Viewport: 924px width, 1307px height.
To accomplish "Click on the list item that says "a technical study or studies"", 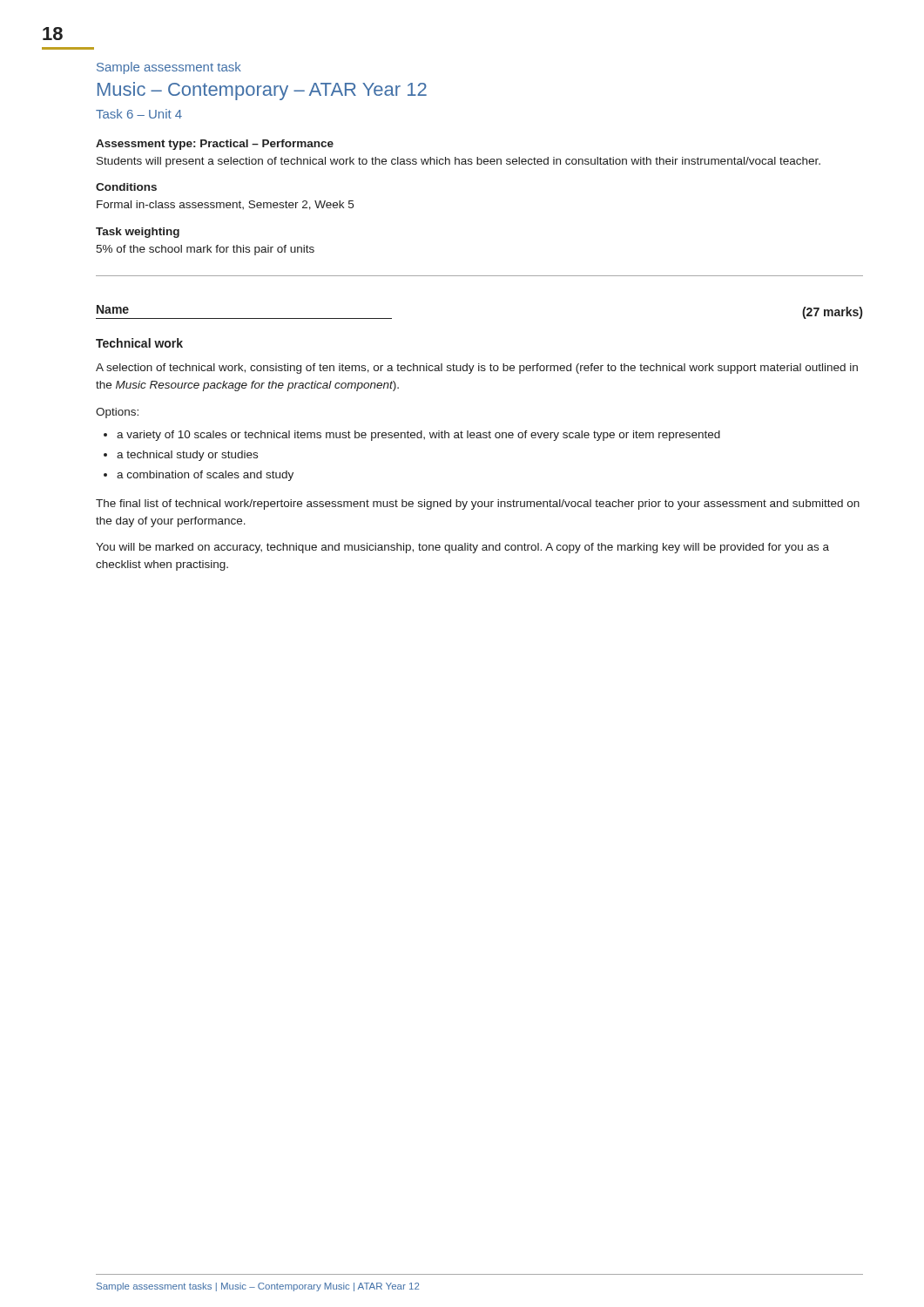I will 188,454.
